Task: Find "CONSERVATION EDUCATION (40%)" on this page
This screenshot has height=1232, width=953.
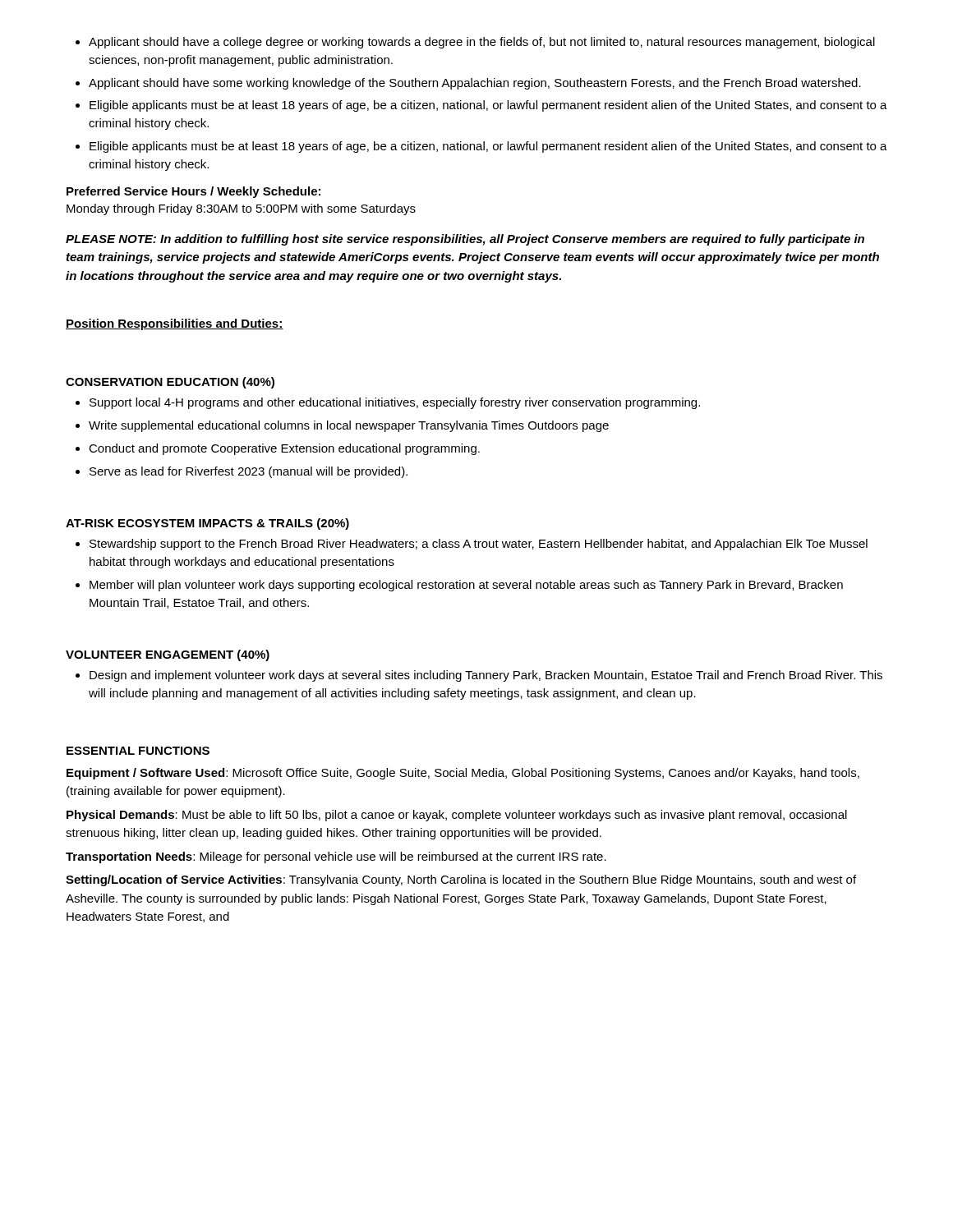Action: click(x=170, y=382)
